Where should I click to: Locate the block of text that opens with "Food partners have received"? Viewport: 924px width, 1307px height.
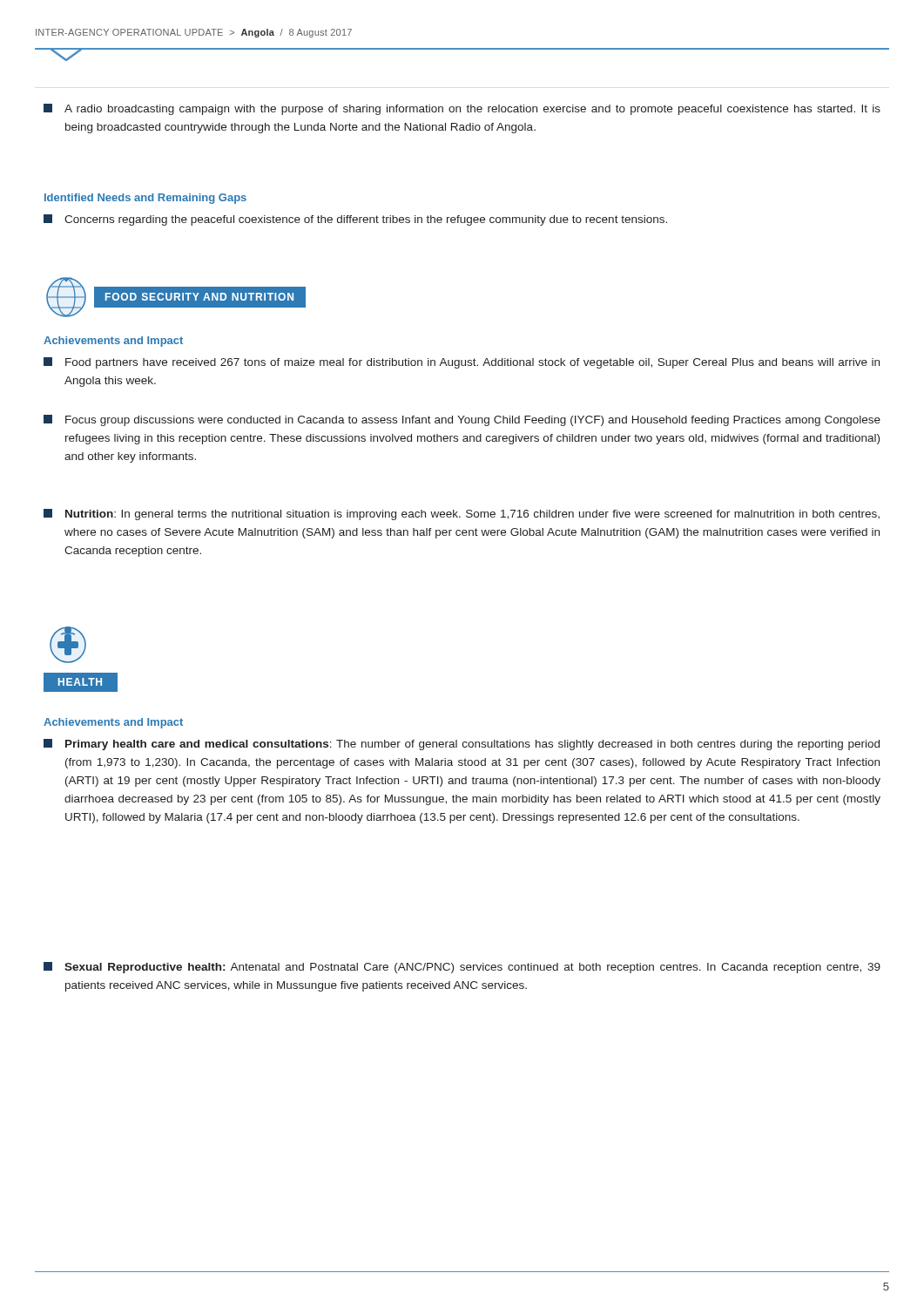[x=462, y=372]
